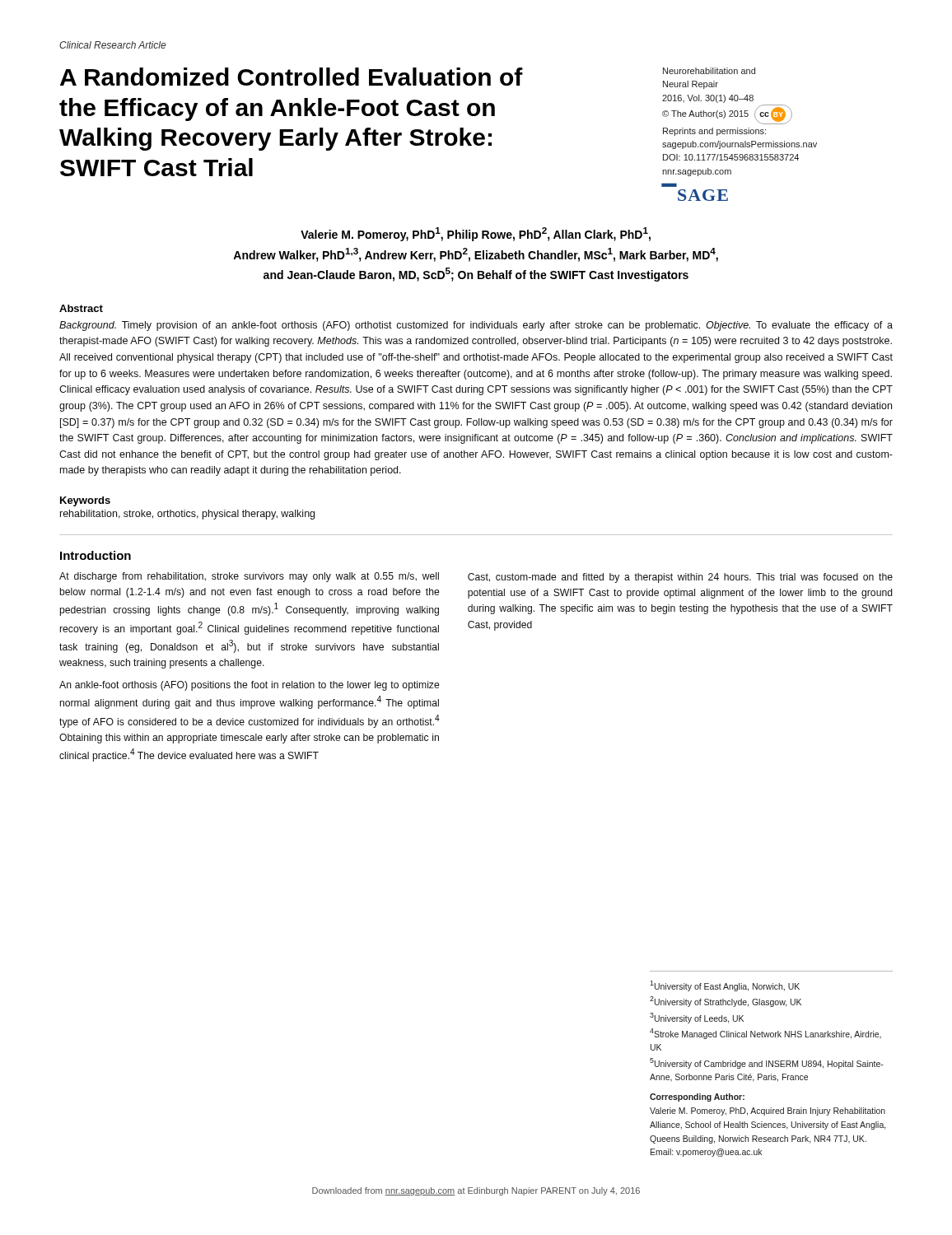Navigate to the text block starting "Background. Timely provision"
The height and width of the screenshot is (1235, 952).
pyautogui.click(x=476, y=398)
